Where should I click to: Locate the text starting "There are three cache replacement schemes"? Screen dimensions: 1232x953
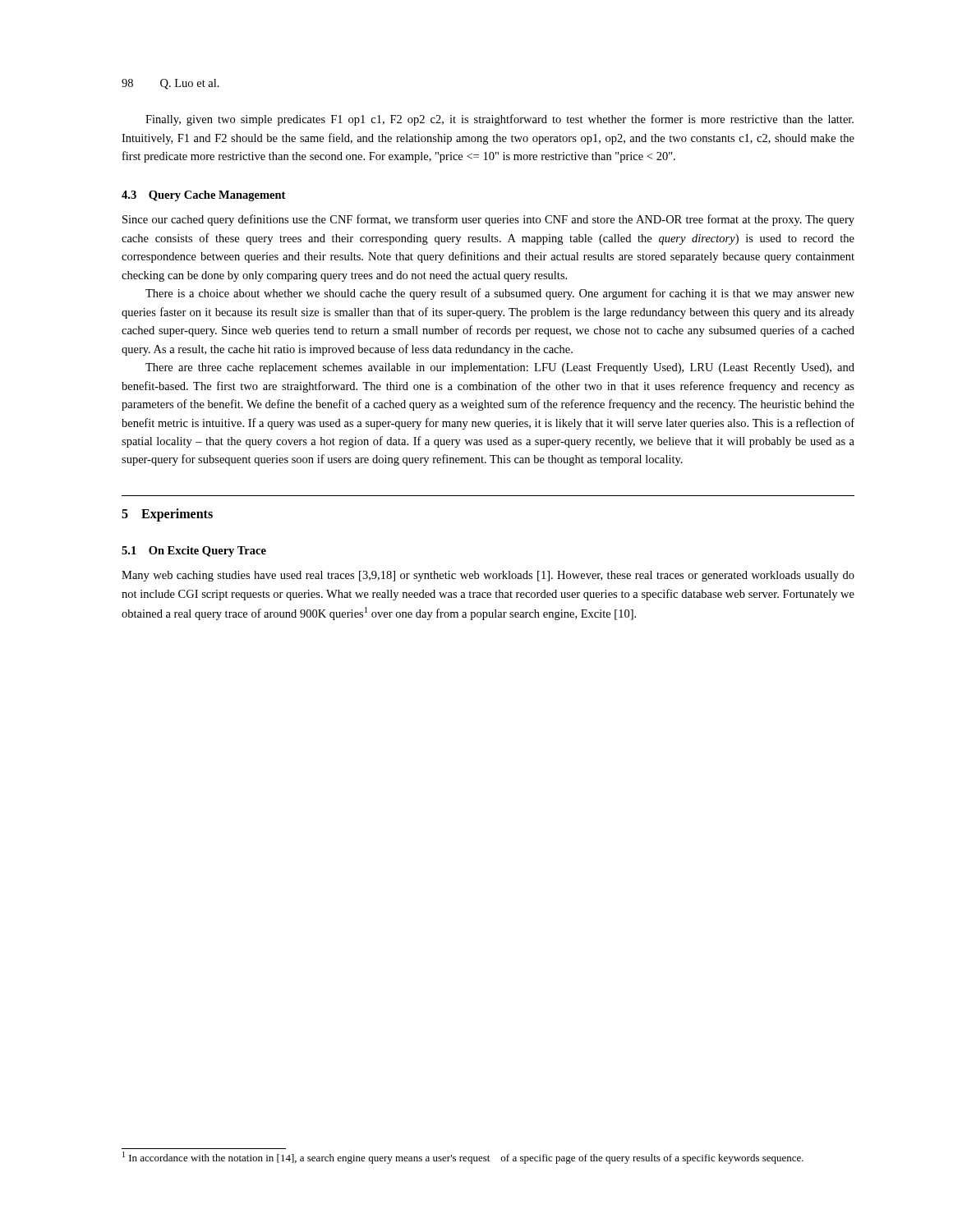488,414
